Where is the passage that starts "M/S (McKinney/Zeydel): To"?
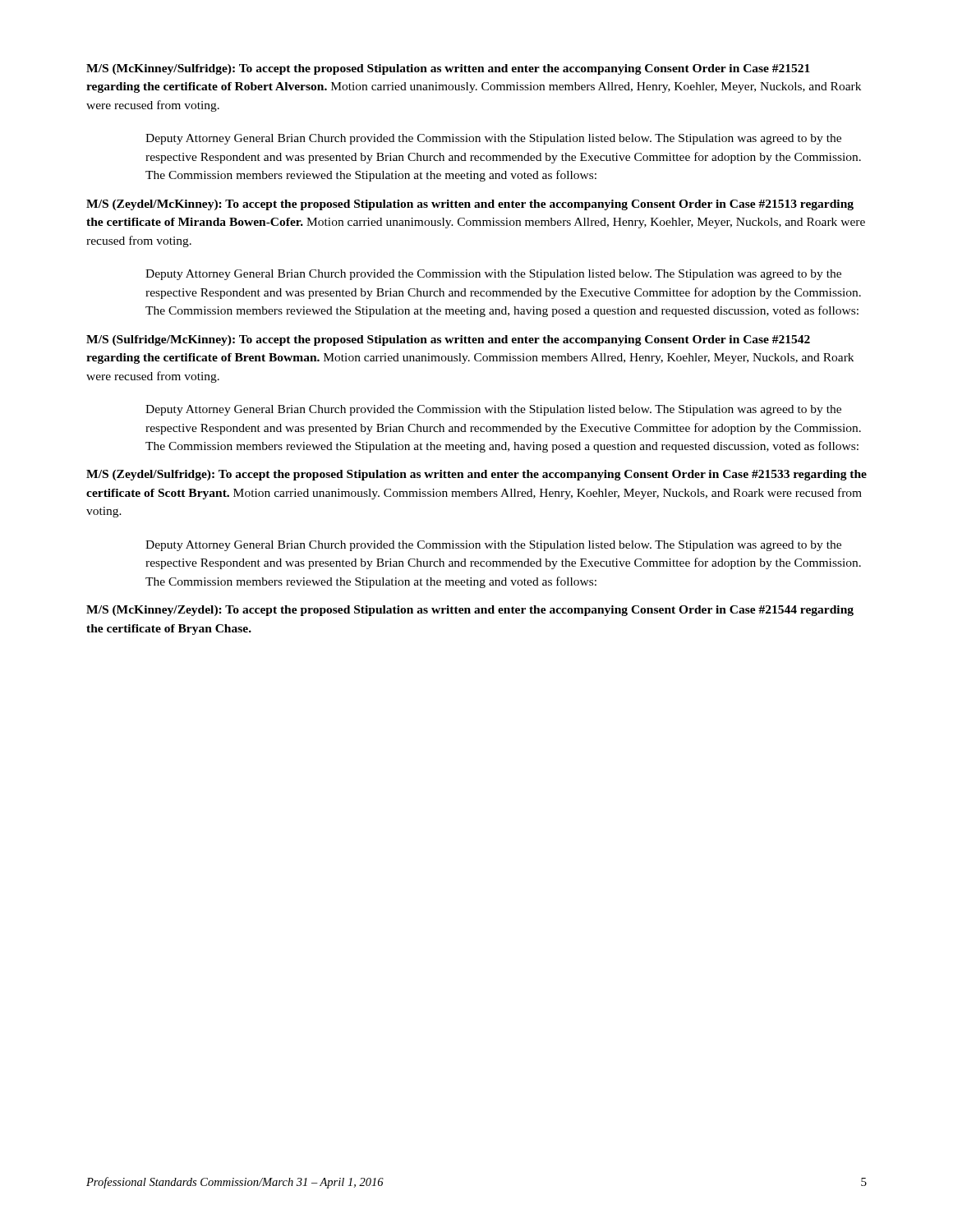The height and width of the screenshot is (1232, 953). (x=476, y=619)
